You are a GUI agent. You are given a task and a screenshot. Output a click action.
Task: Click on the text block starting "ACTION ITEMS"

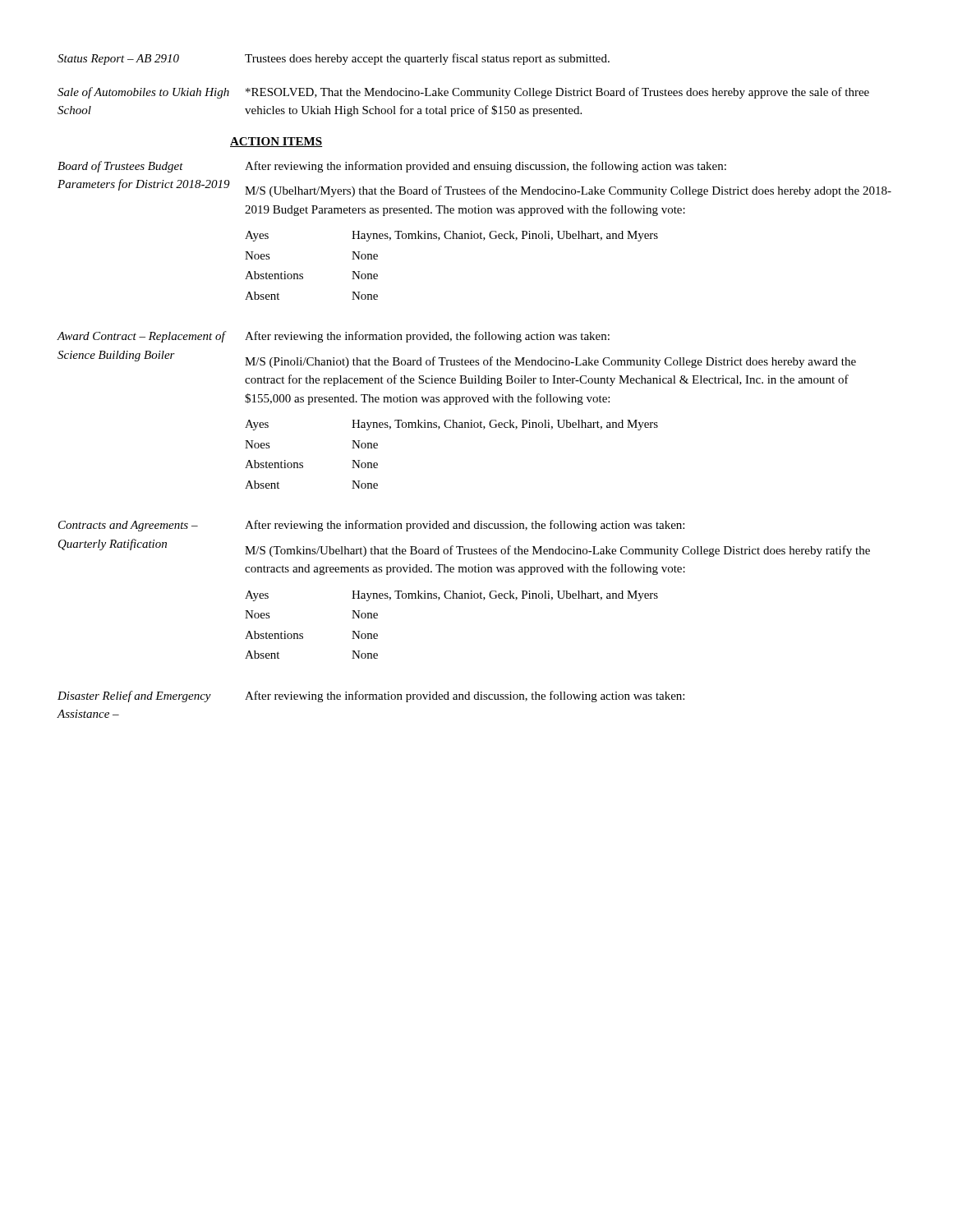(276, 141)
